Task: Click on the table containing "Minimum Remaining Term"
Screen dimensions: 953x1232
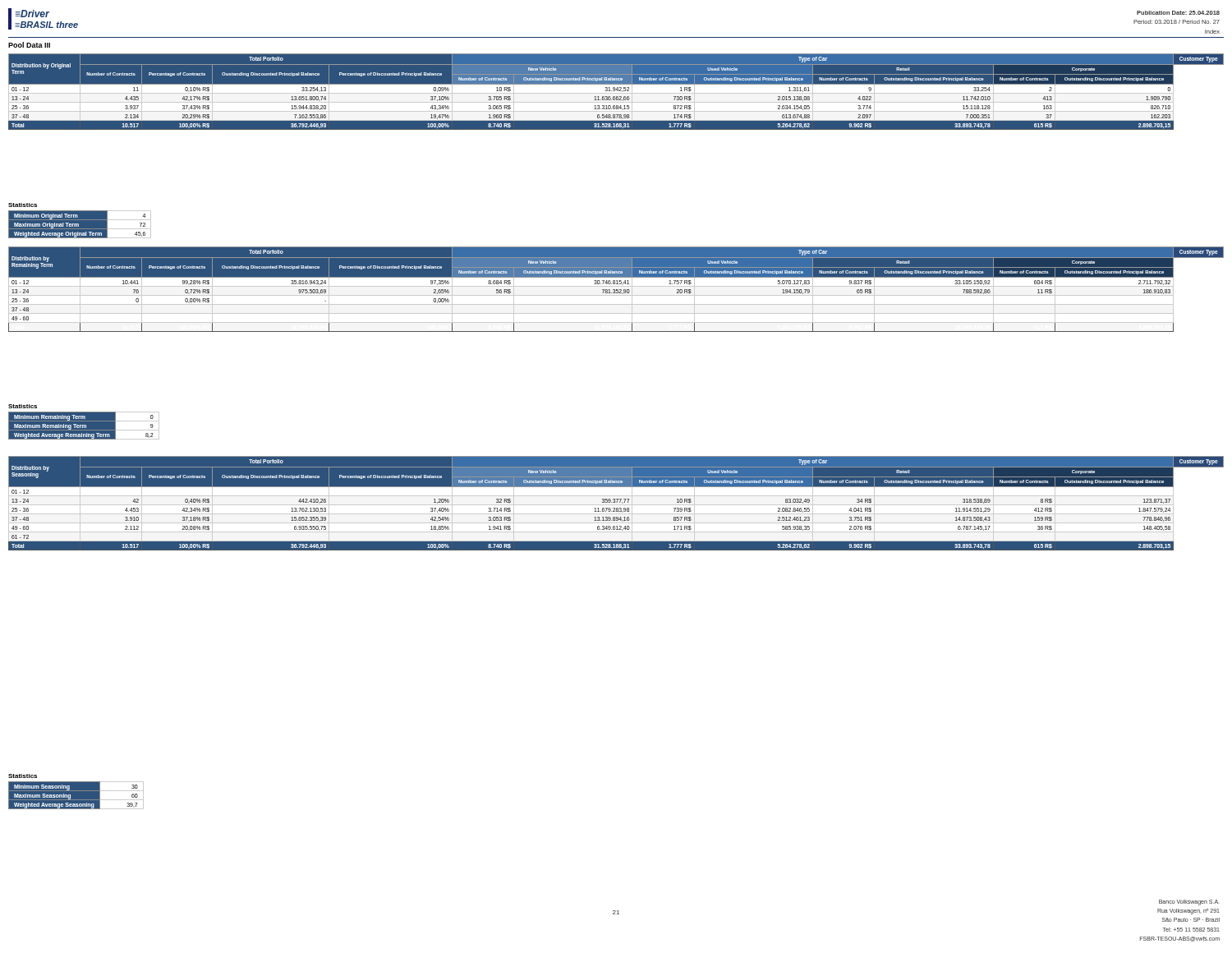Action: (140, 421)
